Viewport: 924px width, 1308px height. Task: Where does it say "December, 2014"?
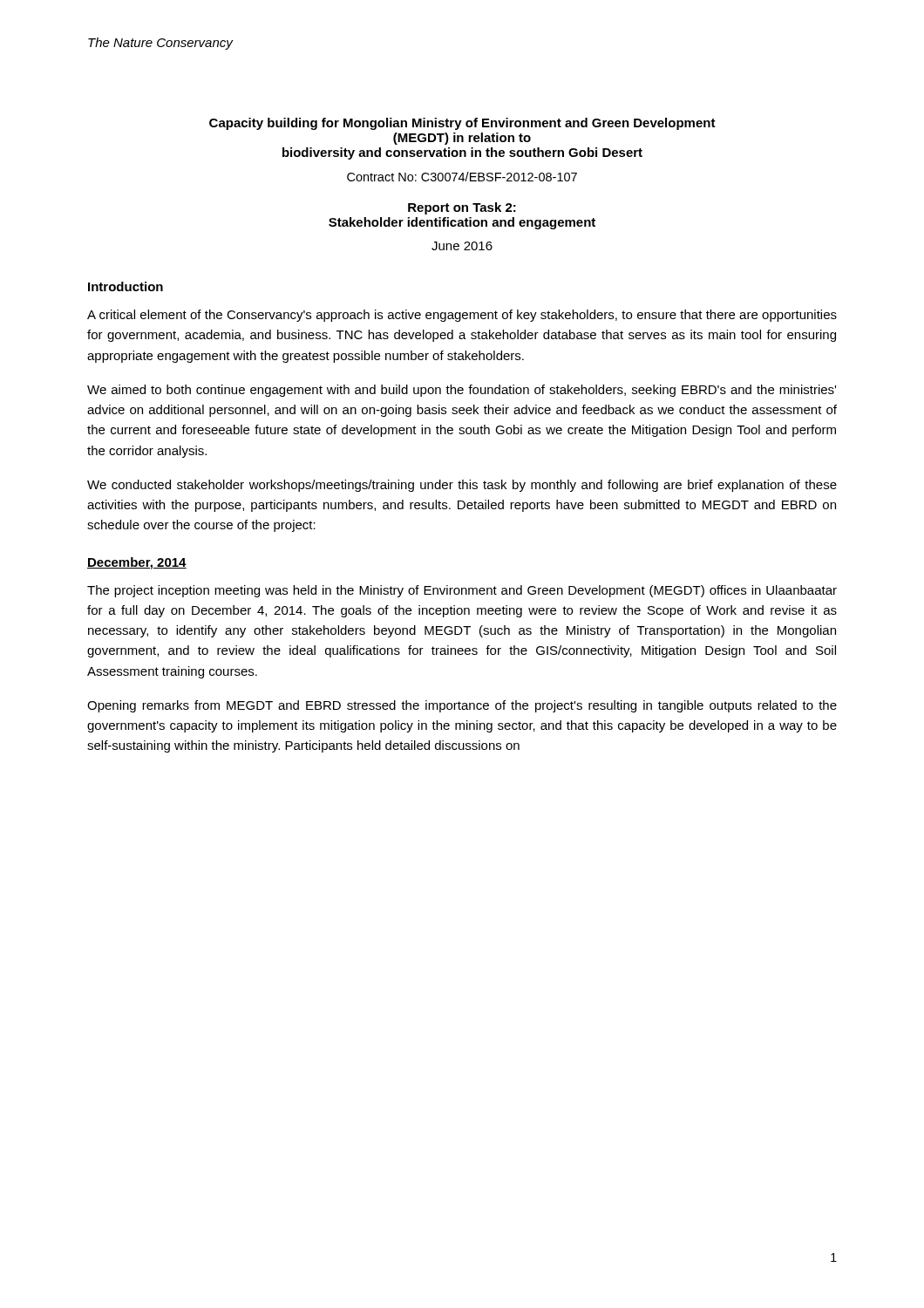pos(137,562)
